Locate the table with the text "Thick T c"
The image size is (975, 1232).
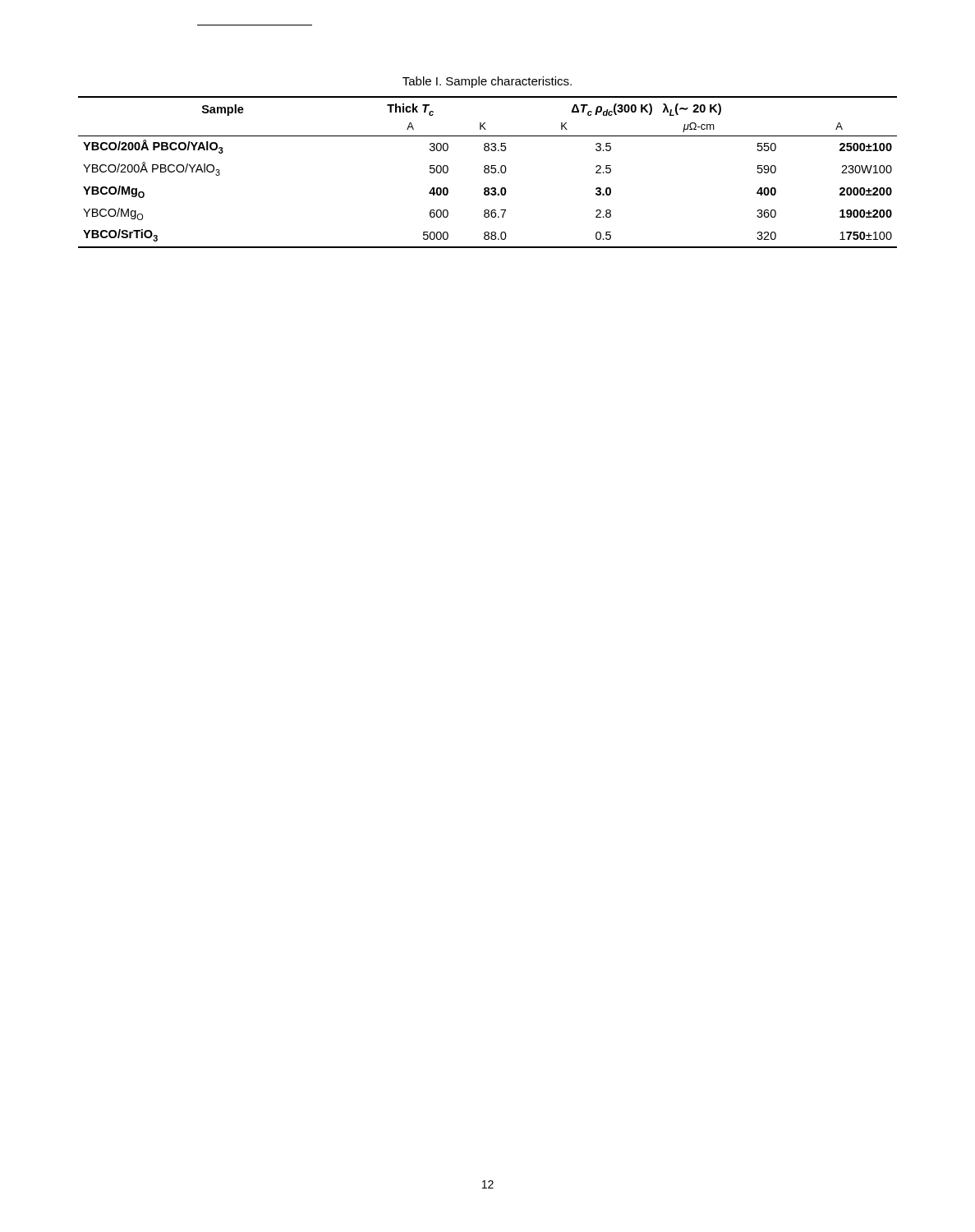point(488,172)
